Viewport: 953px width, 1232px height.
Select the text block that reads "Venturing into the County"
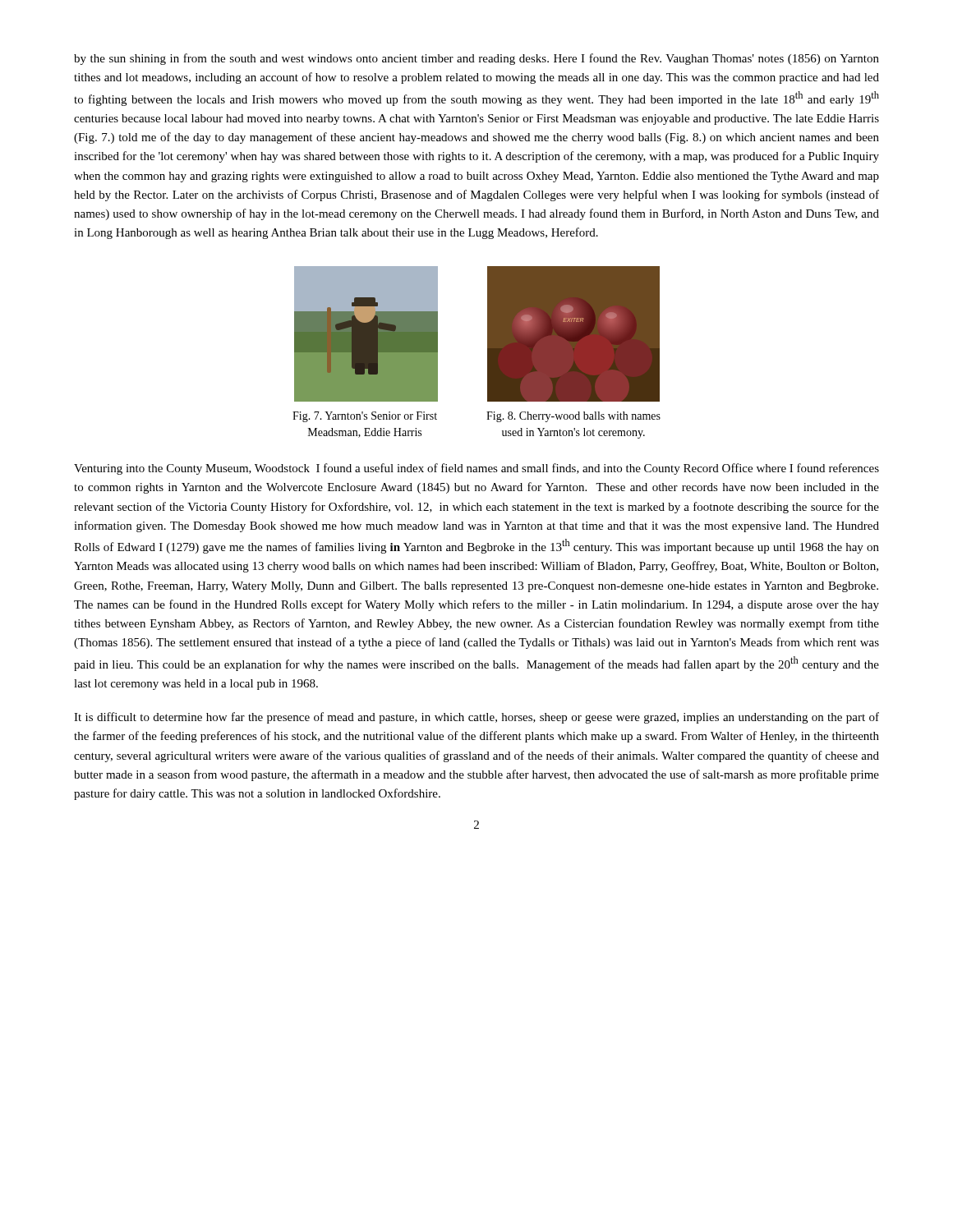[476, 576]
